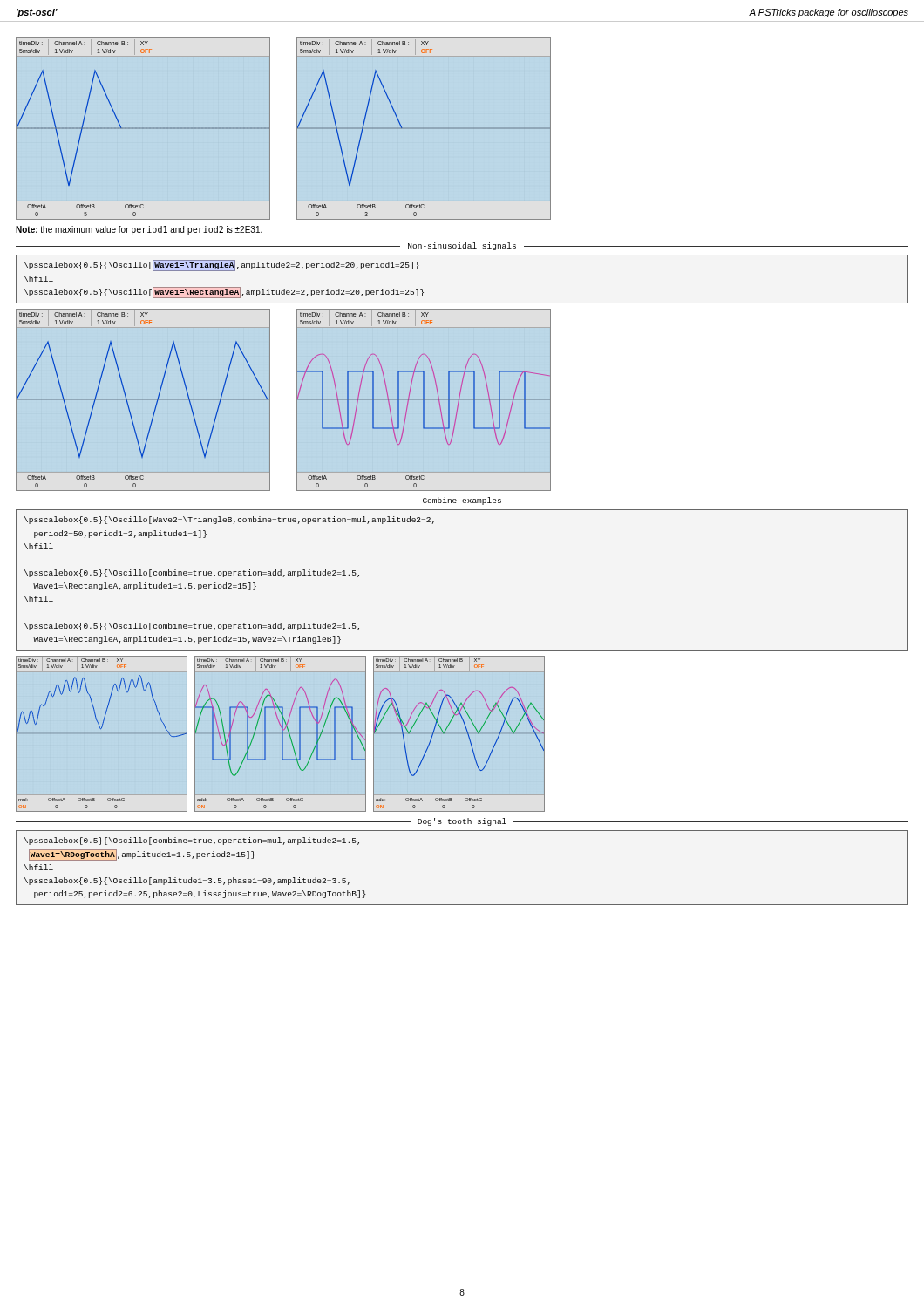Screen dimensions: 1308x924
Task: Locate the block of text that opens with "Note: the maximum value for period1"
Action: coord(139,230)
